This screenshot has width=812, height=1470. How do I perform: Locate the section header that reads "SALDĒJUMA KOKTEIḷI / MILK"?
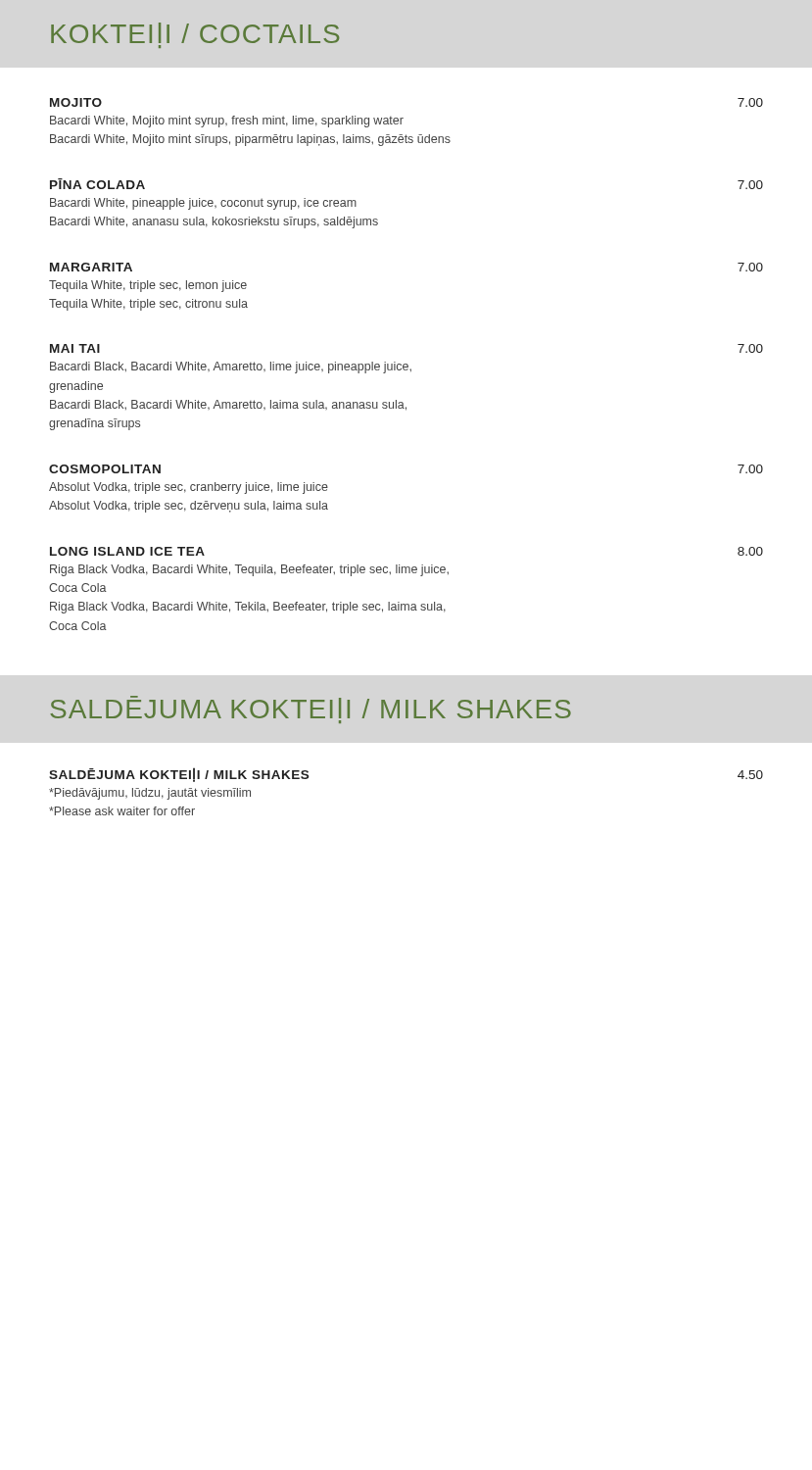coord(311,709)
